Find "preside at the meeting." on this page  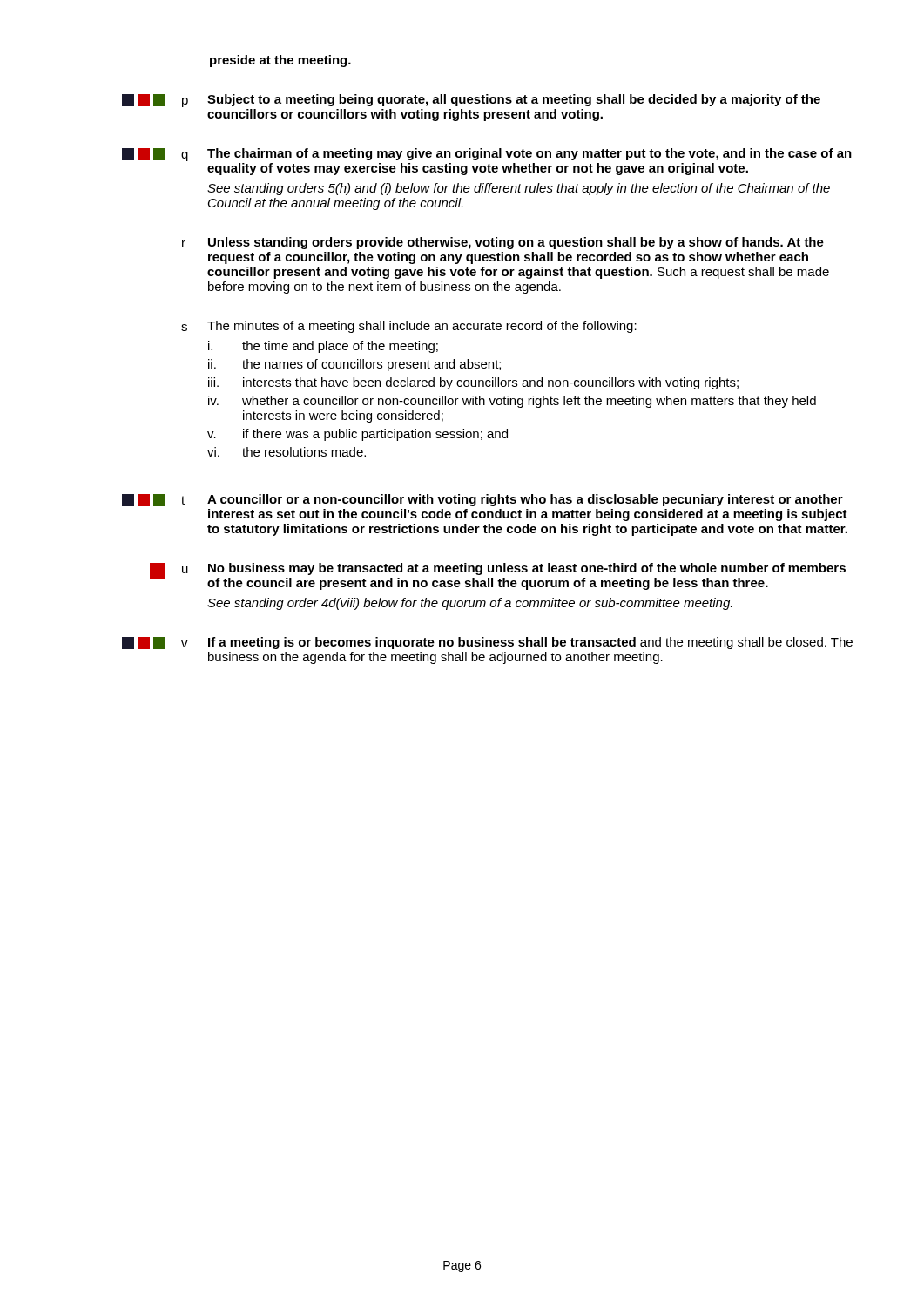[x=280, y=60]
